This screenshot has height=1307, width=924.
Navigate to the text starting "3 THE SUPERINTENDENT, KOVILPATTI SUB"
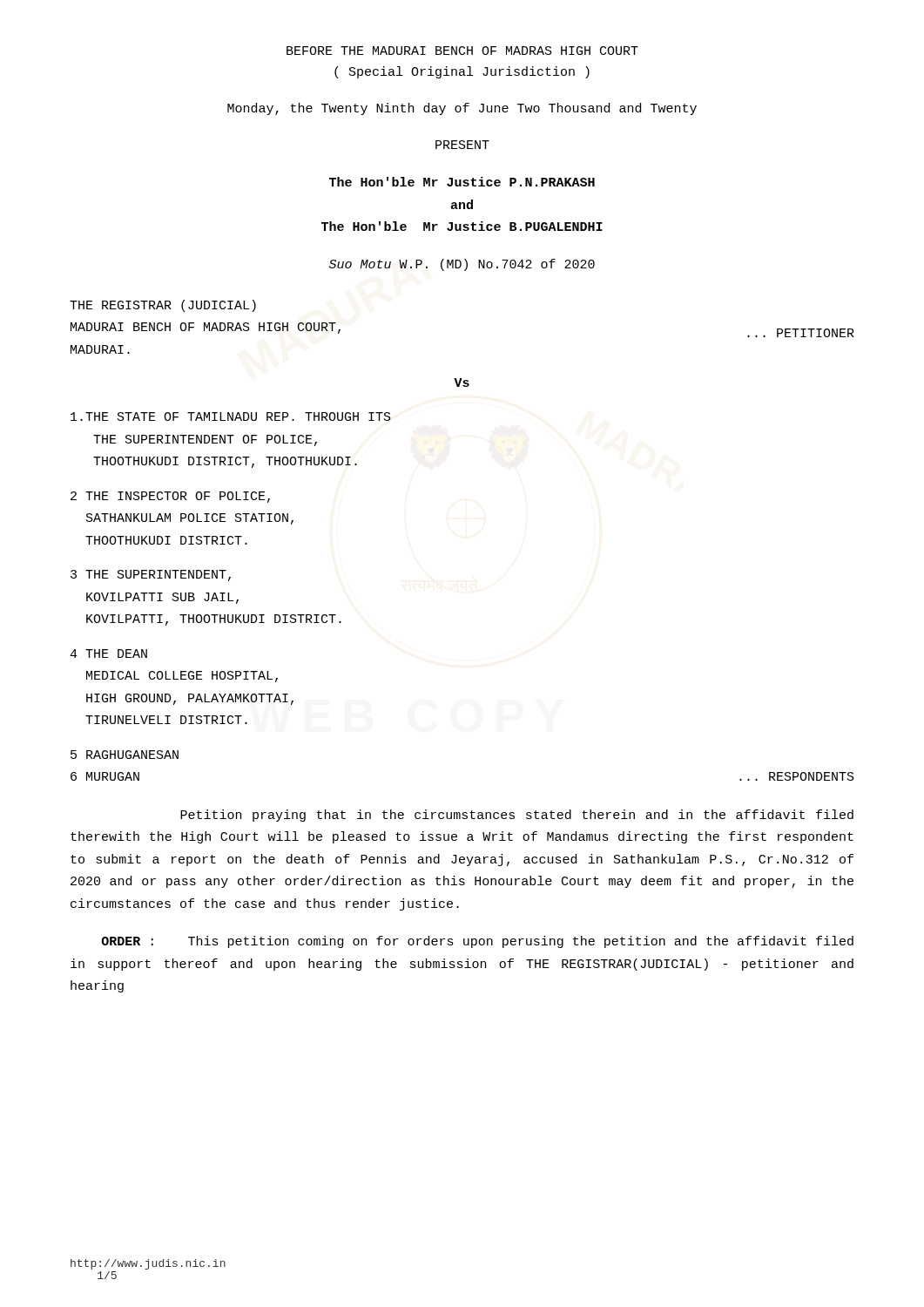[x=151, y=576]
